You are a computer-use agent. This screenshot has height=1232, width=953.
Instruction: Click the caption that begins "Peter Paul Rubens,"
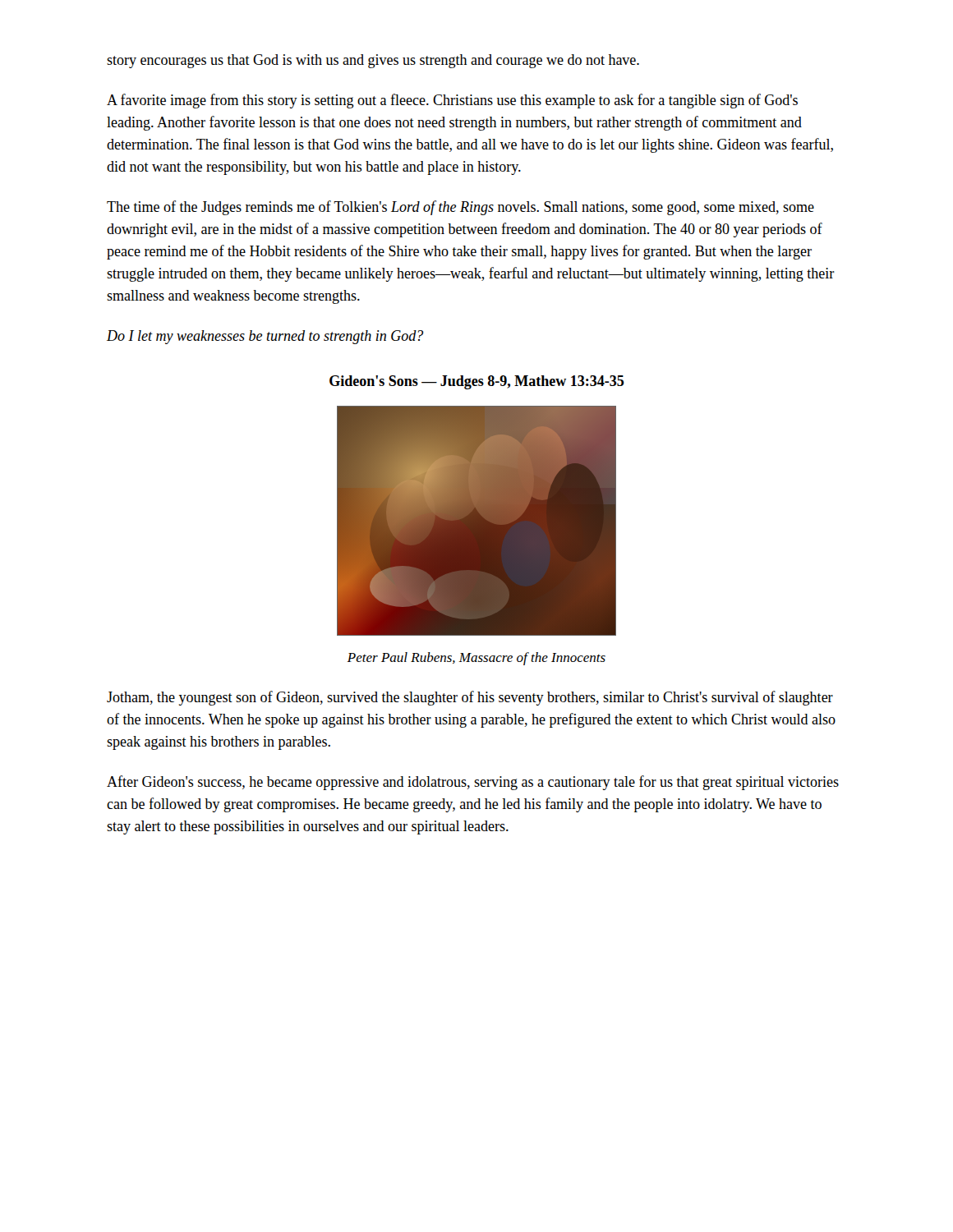[x=476, y=657]
